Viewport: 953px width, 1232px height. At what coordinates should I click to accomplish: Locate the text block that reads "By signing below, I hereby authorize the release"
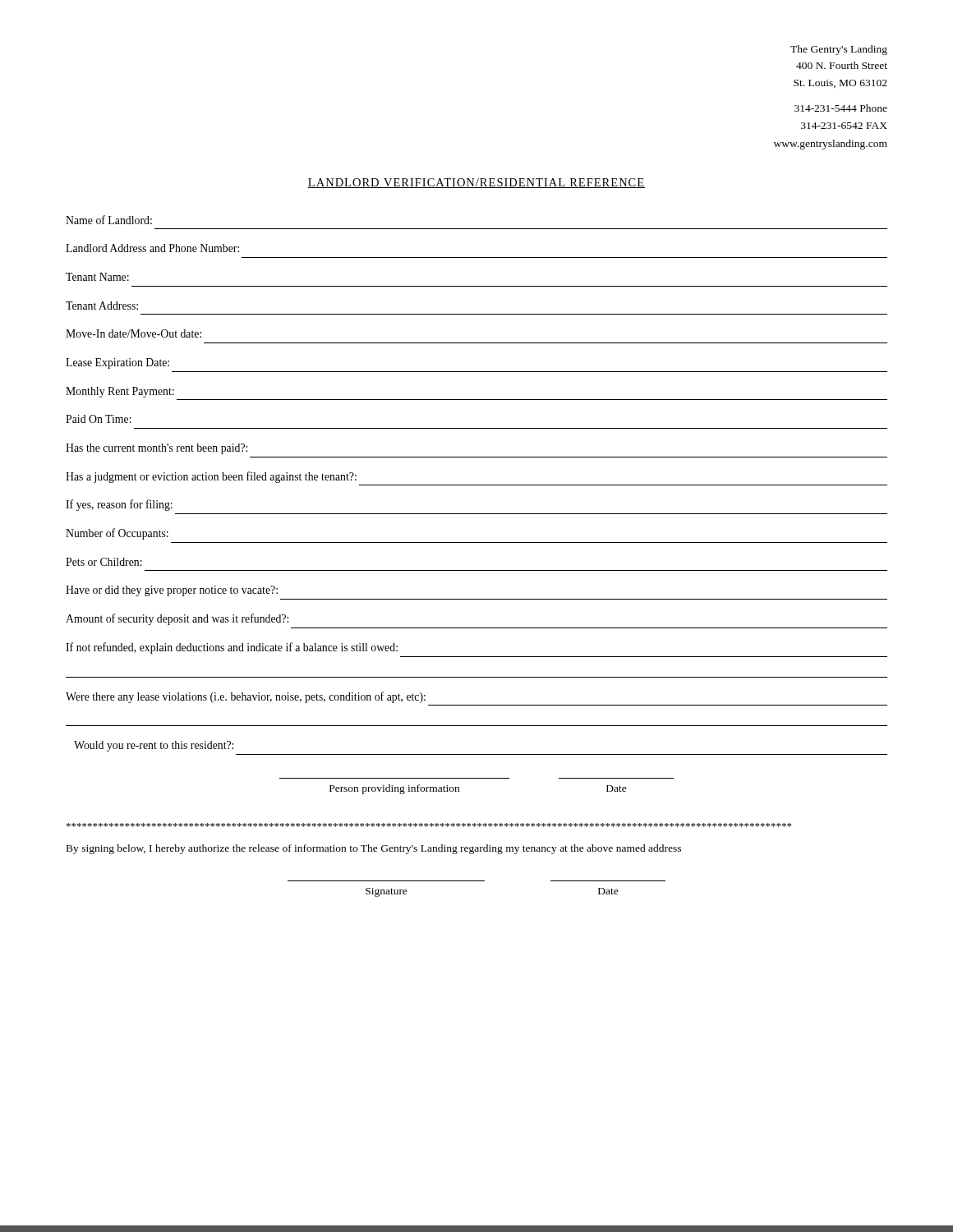point(374,848)
